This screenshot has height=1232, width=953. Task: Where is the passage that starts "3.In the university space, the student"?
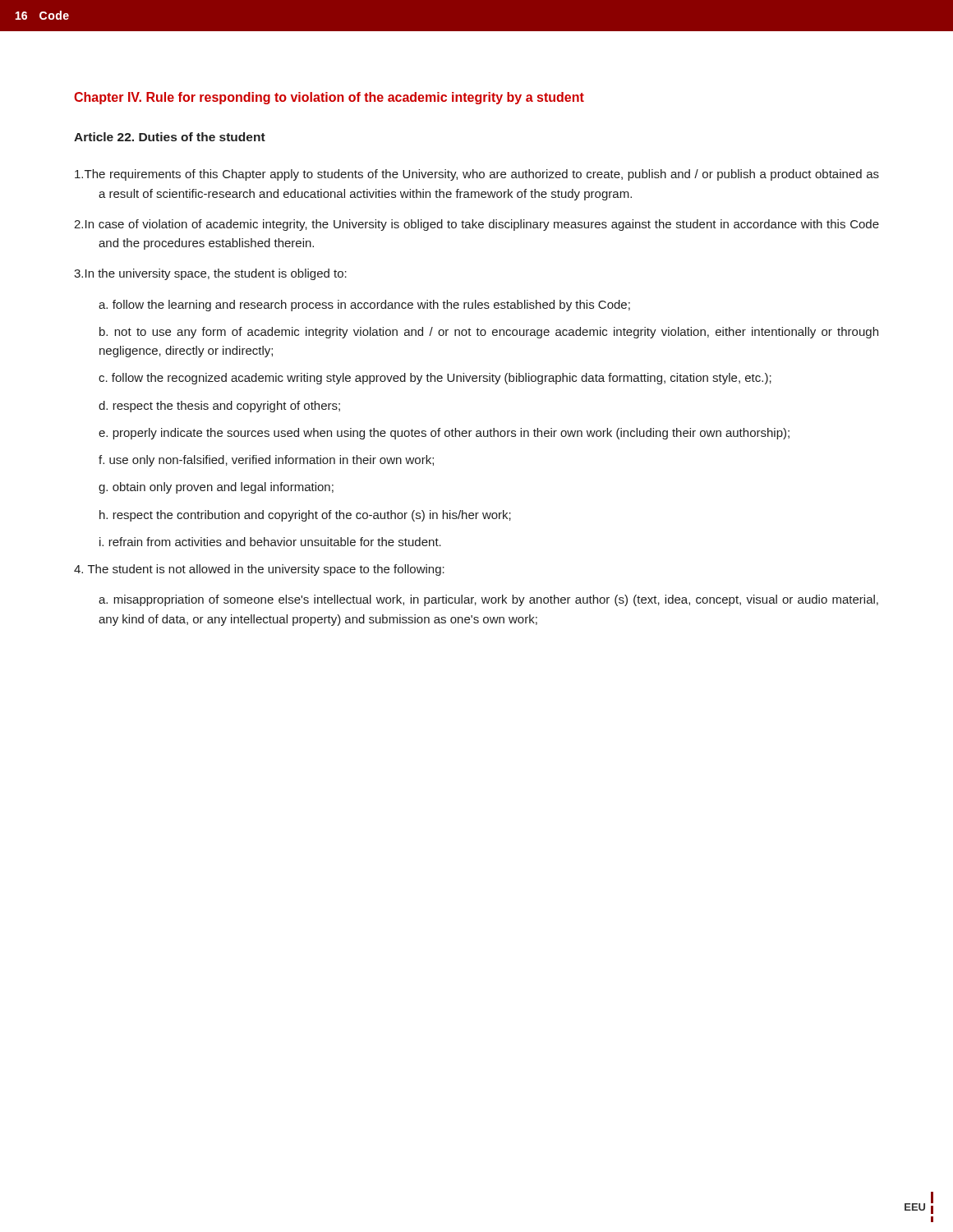coord(211,273)
